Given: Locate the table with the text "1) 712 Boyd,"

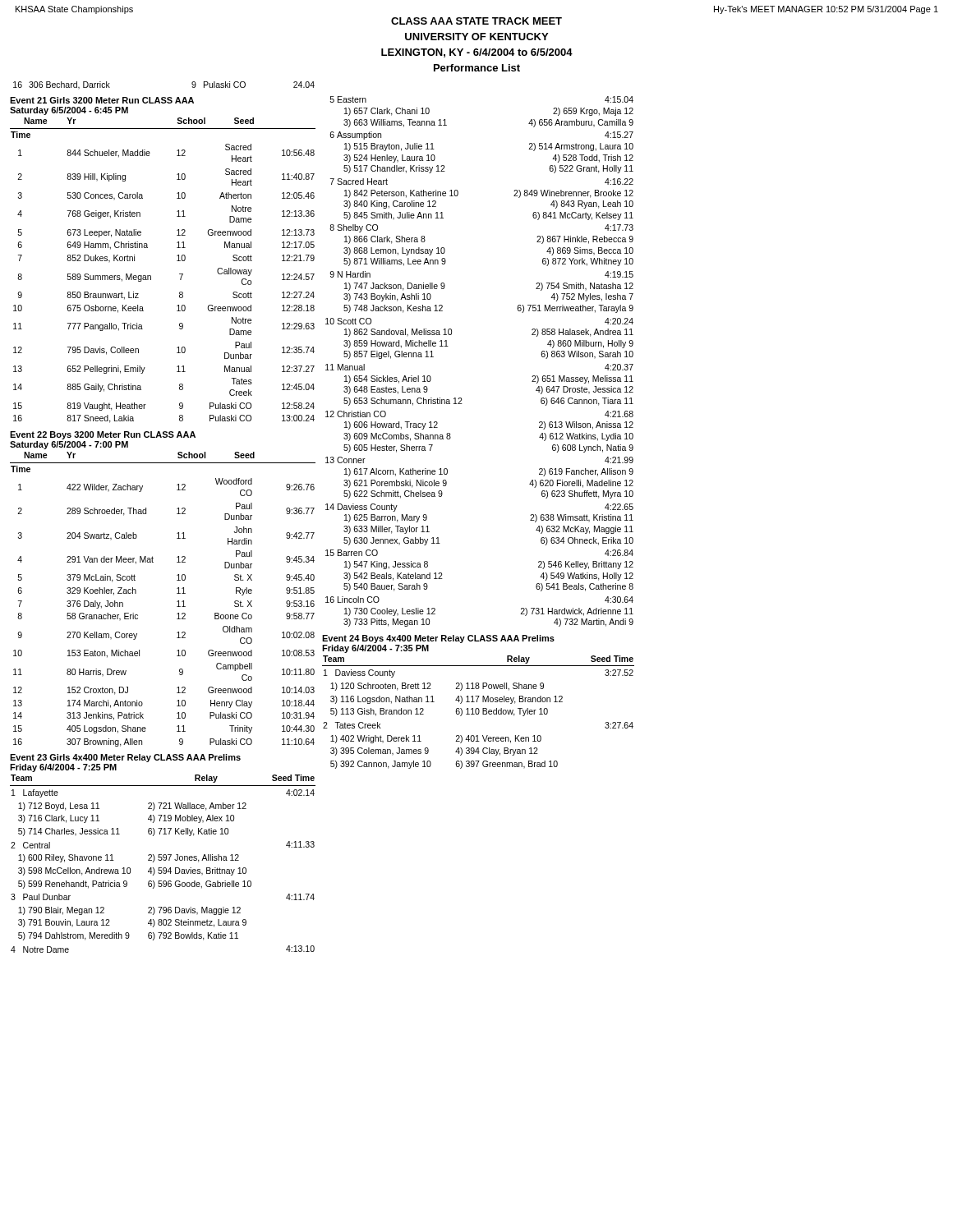Looking at the screenshot, I should pyautogui.click(x=163, y=864).
